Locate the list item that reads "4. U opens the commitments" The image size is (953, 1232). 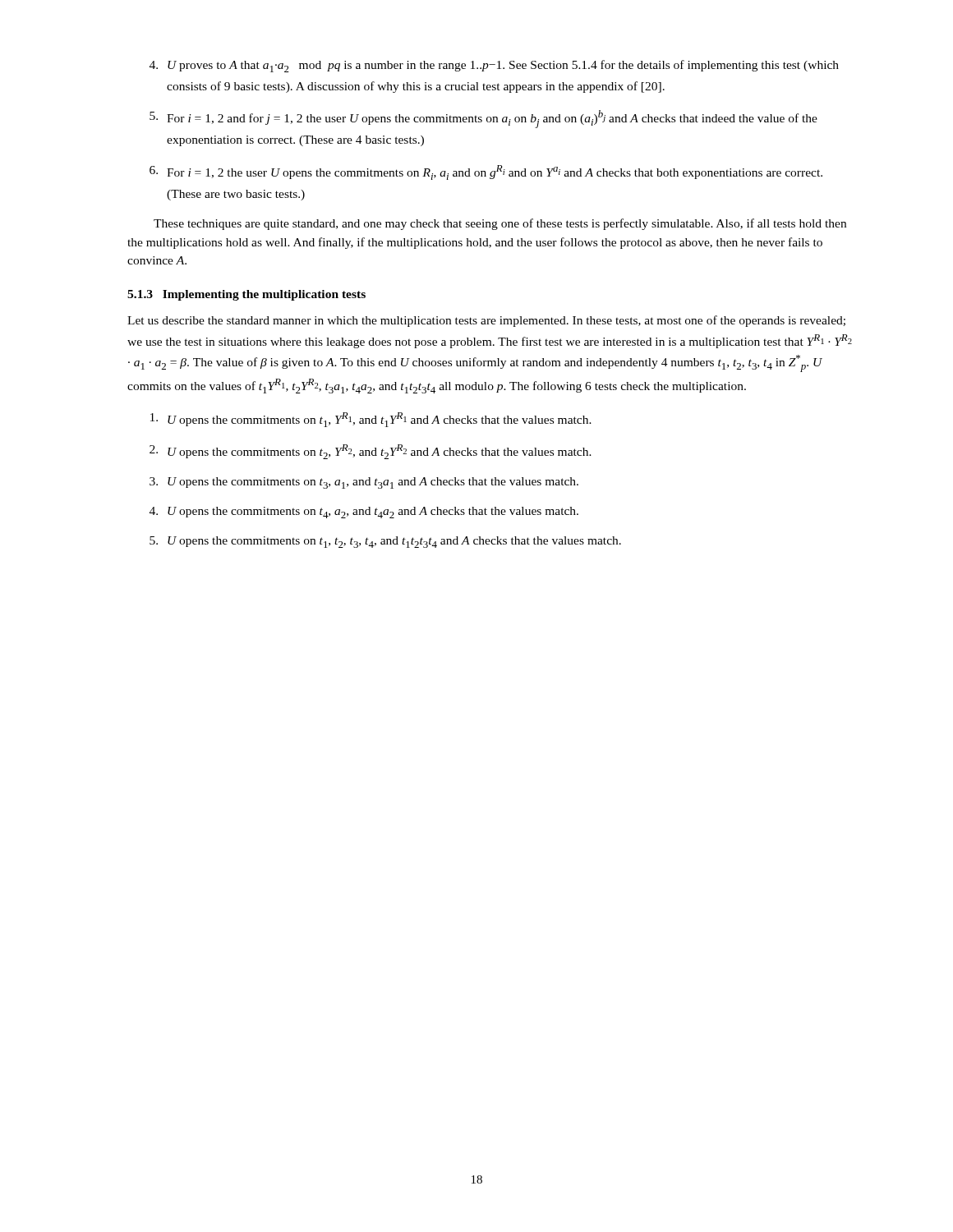491,512
